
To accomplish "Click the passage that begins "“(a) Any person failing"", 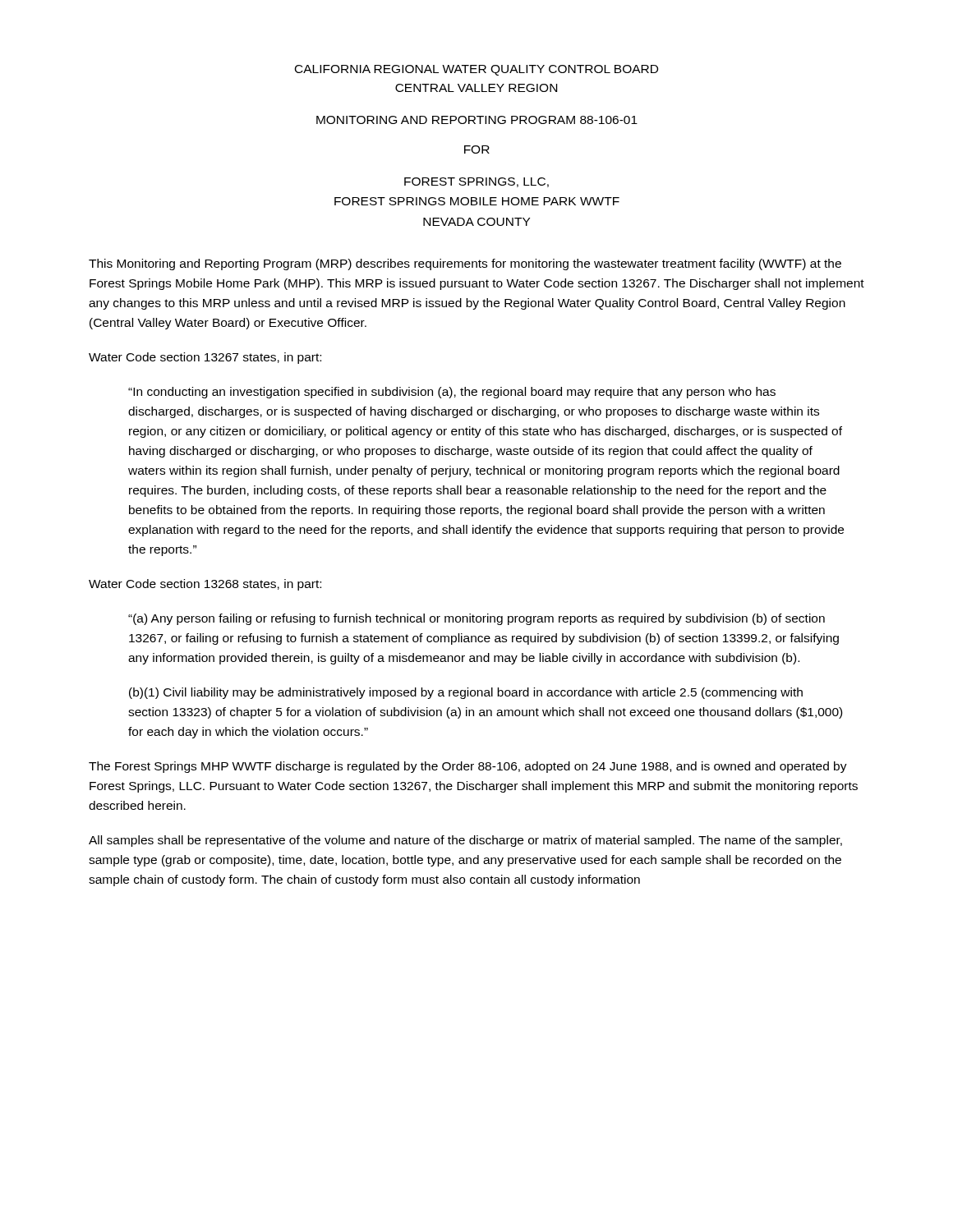I will [484, 638].
